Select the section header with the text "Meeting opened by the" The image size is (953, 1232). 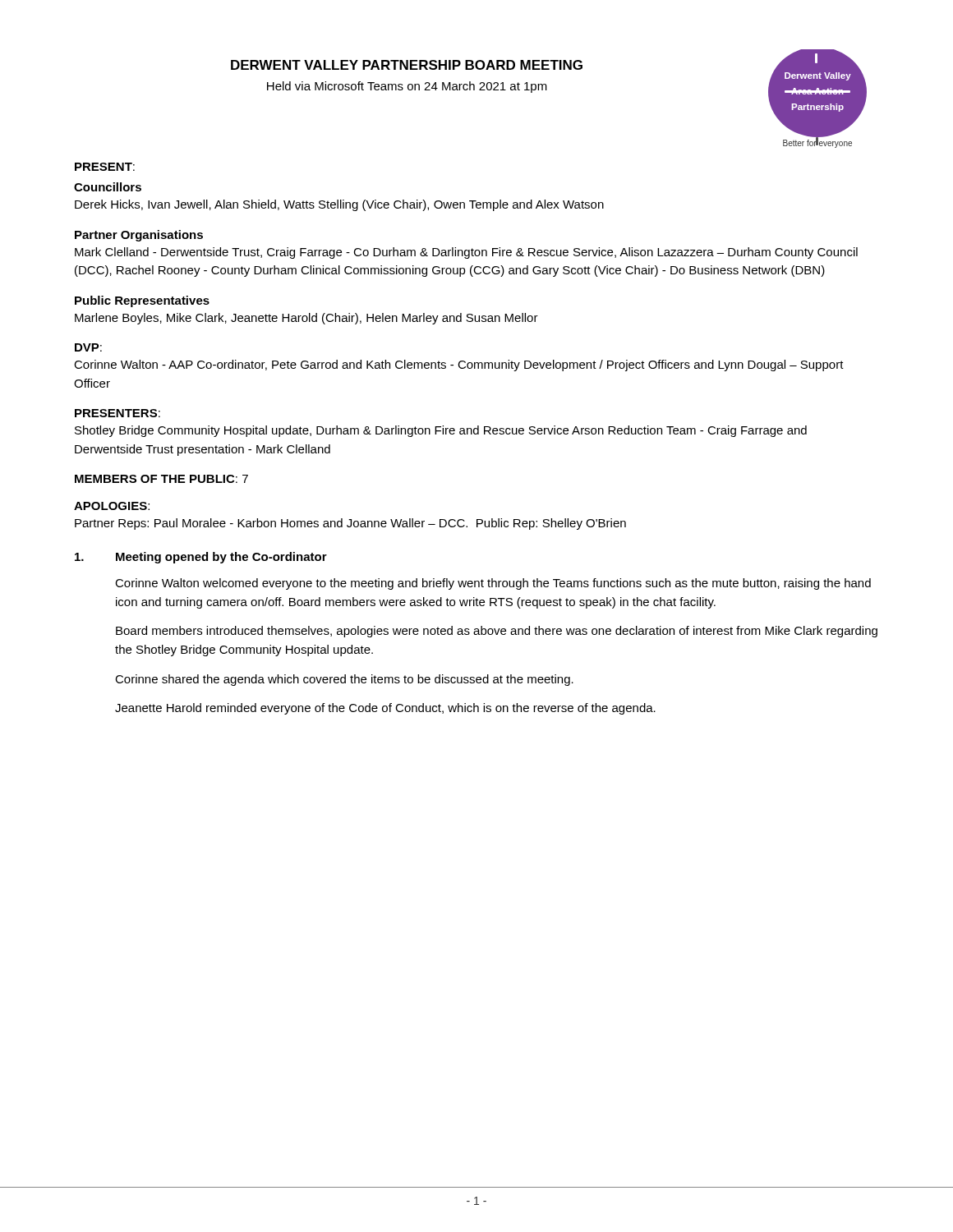pyautogui.click(x=221, y=556)
